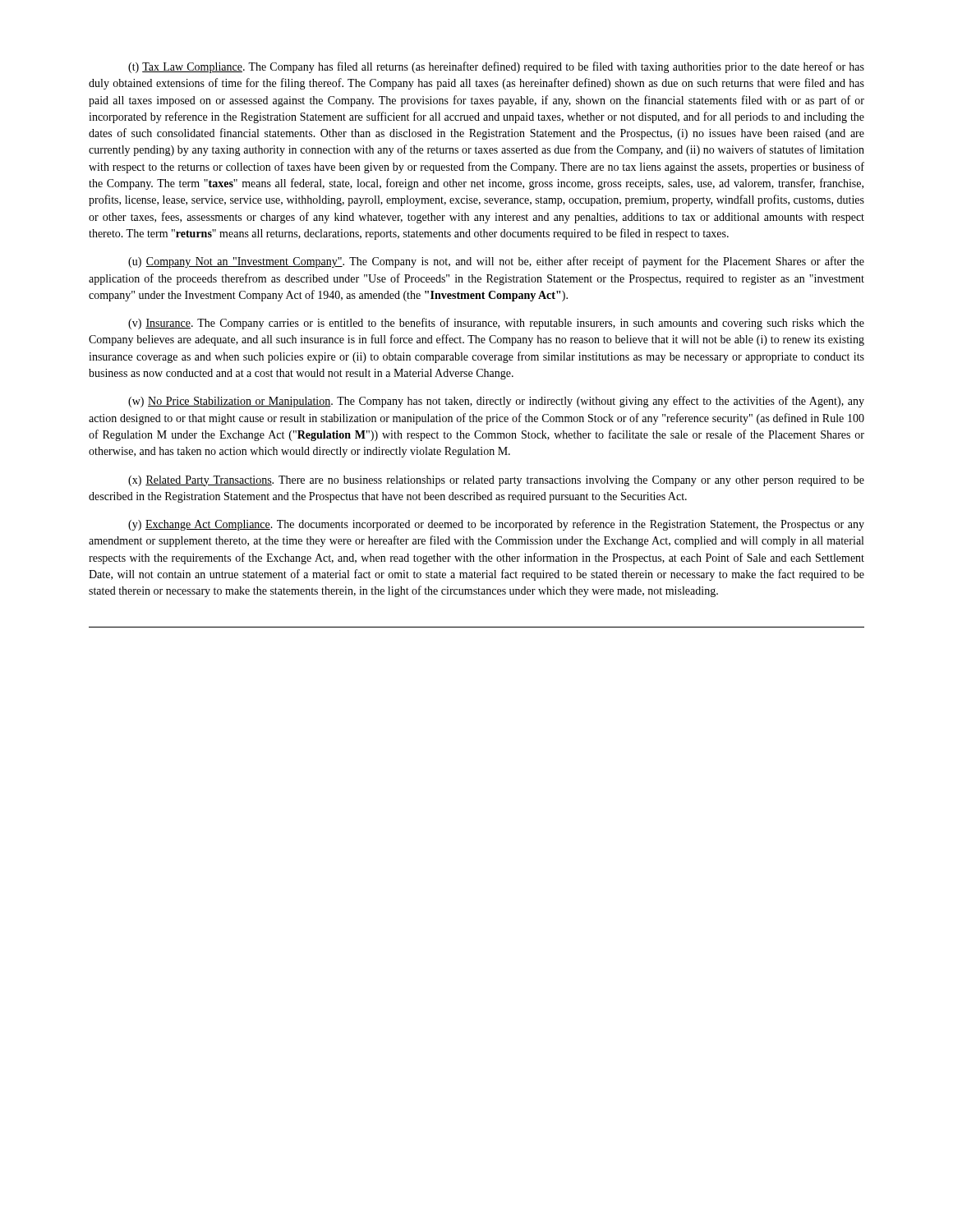The width and height of the screenshot is (953, 1232).
Task: Find the block on this page that starts "(x) Related Party Transactions. There"
Action: pos(476,488)
